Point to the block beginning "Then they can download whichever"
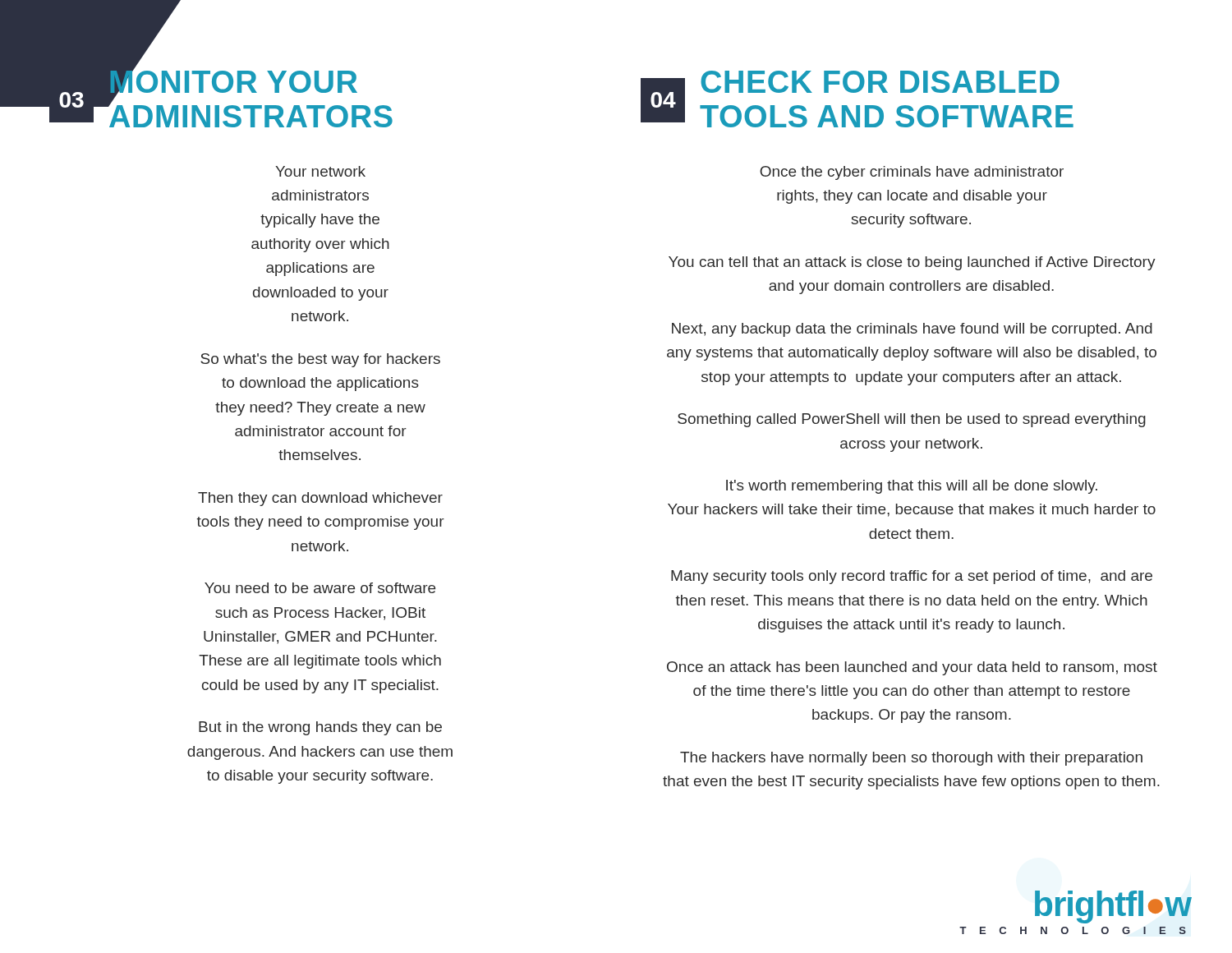The width and height of the screenshot is (1232, 953). click(x=320, y=522)
